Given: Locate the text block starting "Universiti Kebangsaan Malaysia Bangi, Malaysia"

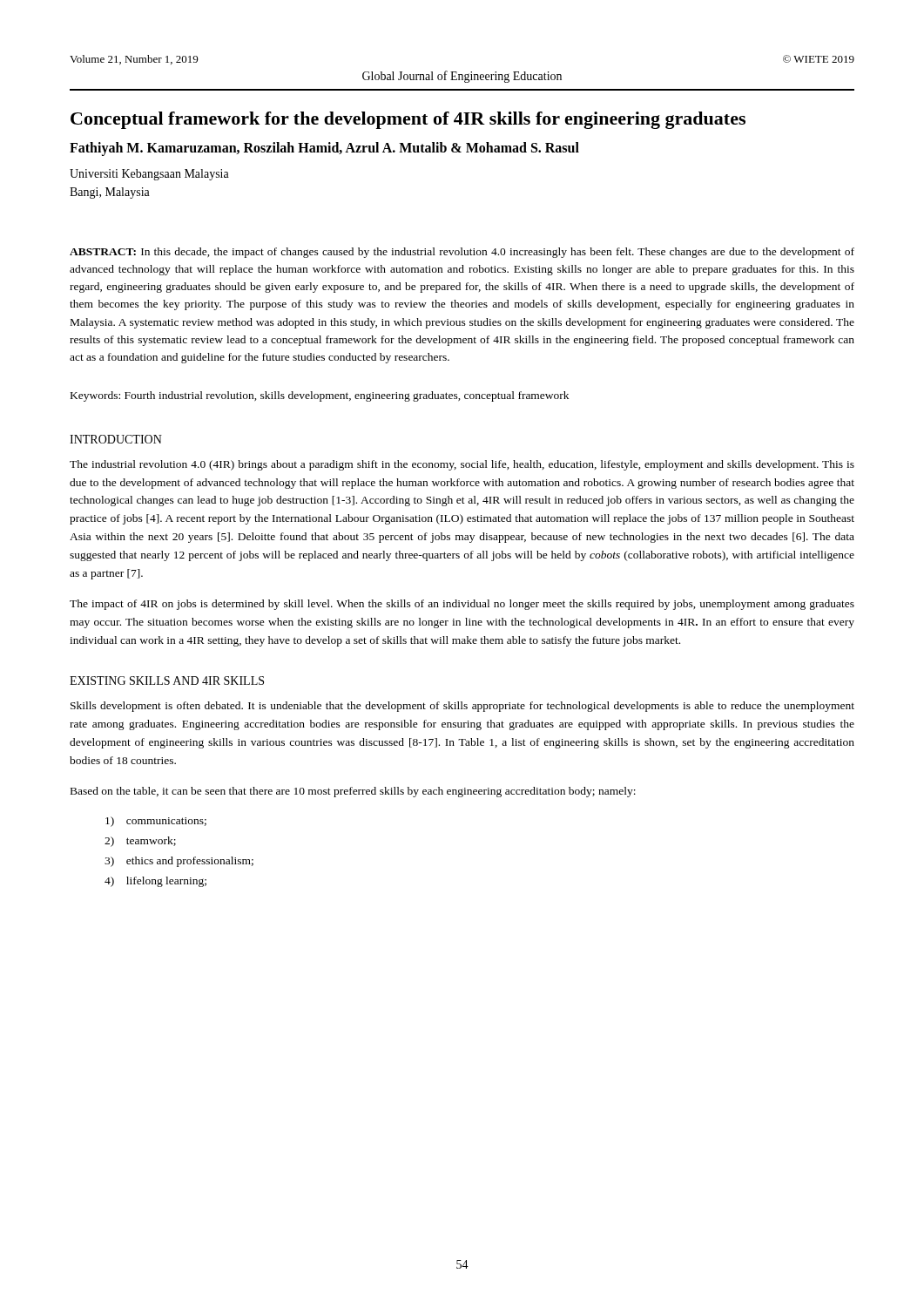Looking at the screenshot, I should pos(149,183).
